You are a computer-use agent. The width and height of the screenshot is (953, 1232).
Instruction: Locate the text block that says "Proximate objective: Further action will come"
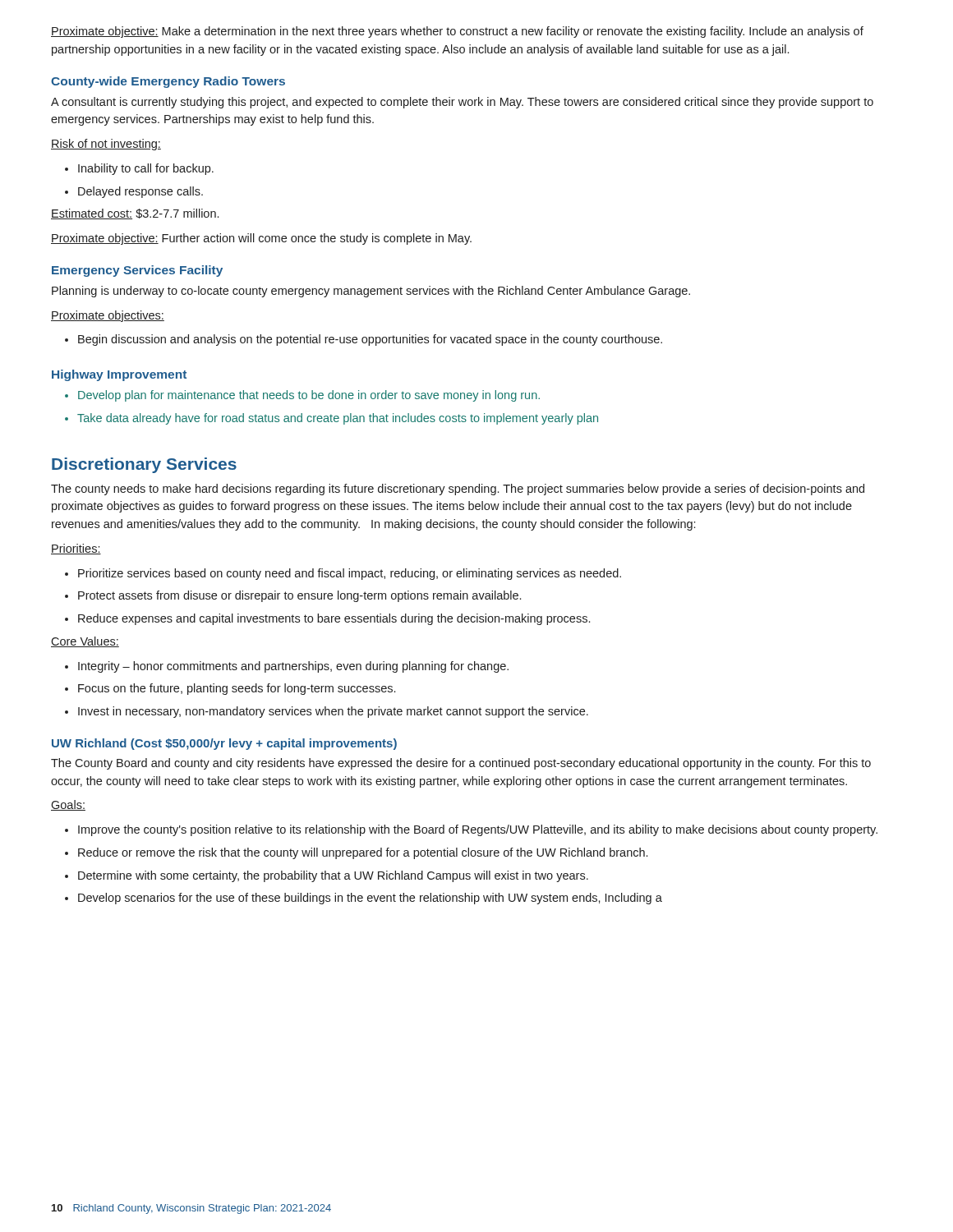[x=476, y=239]
